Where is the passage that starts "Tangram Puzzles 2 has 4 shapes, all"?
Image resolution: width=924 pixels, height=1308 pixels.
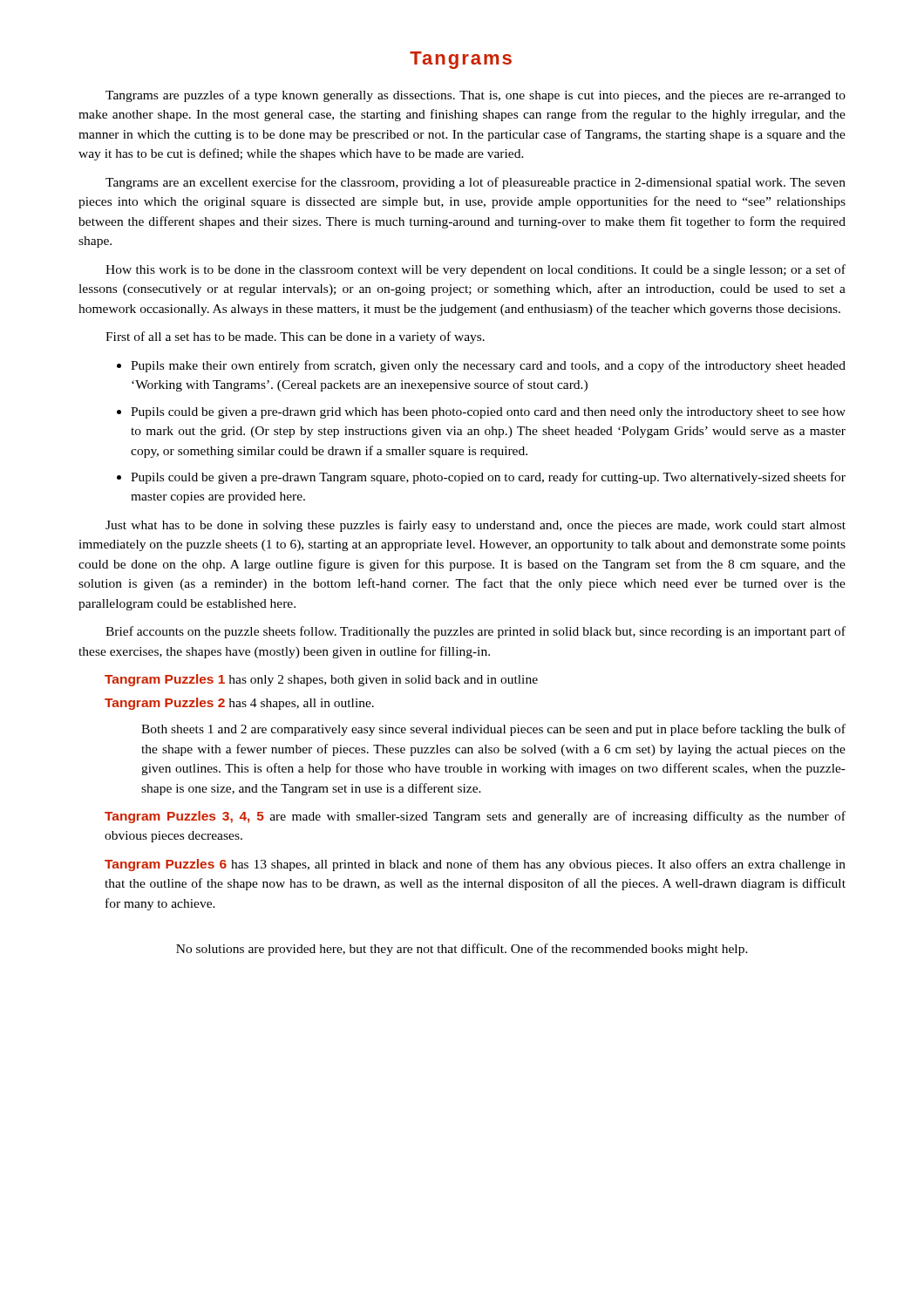click(240, 702)
